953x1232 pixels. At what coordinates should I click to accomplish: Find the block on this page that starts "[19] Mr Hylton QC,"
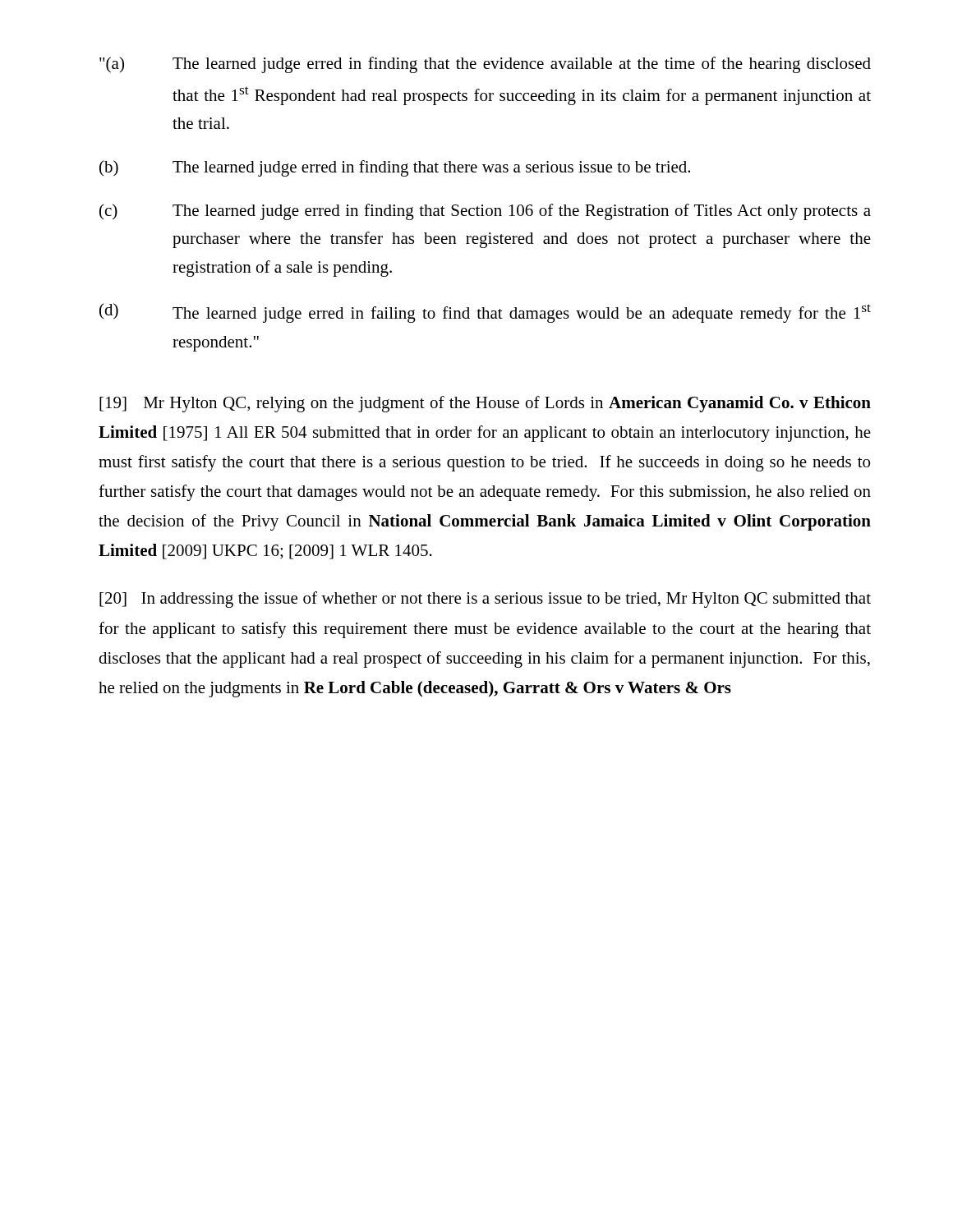tap(485, 476)
